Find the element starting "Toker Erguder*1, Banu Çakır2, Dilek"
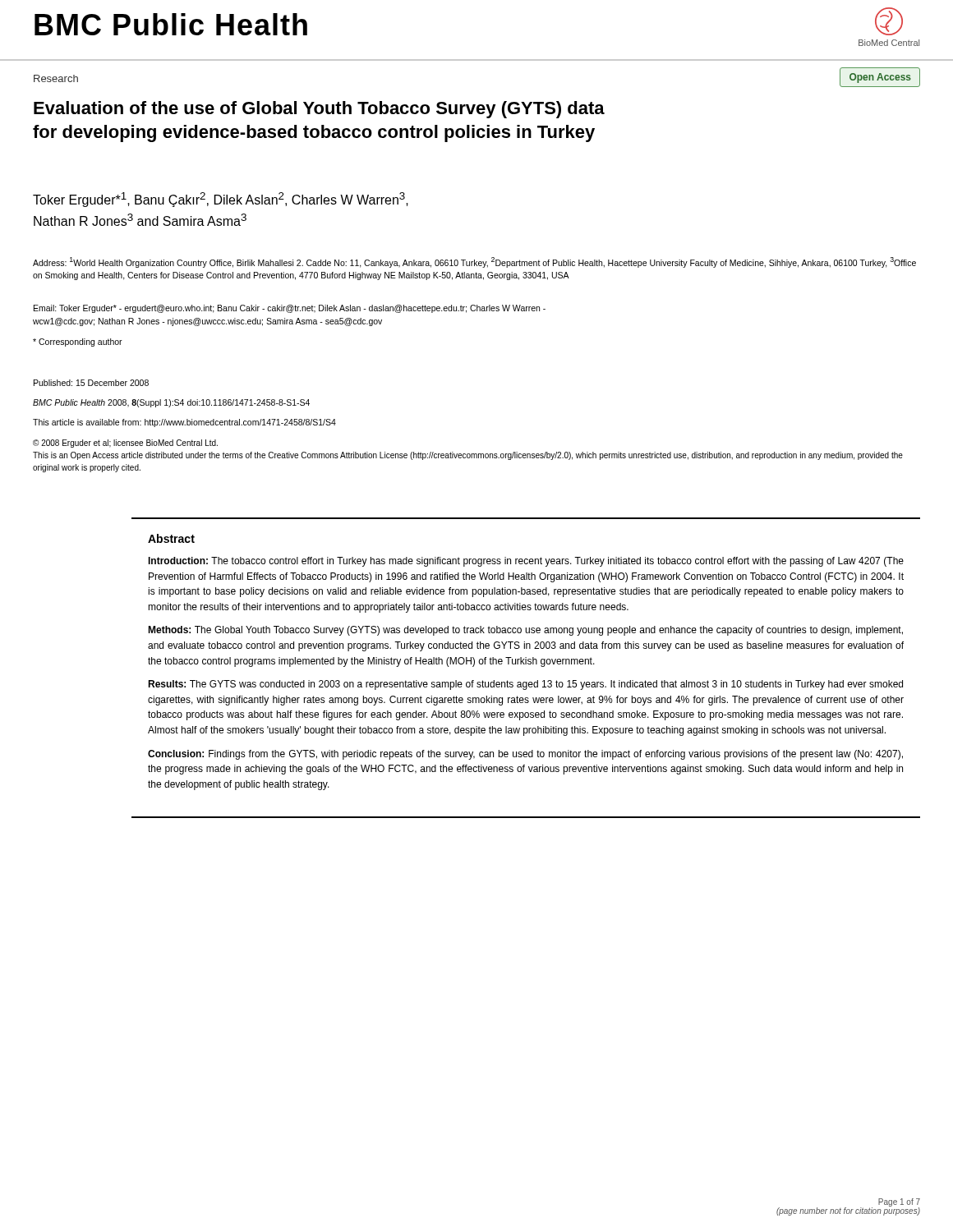This screenshot has width=953, height=1232. point(221,209)
